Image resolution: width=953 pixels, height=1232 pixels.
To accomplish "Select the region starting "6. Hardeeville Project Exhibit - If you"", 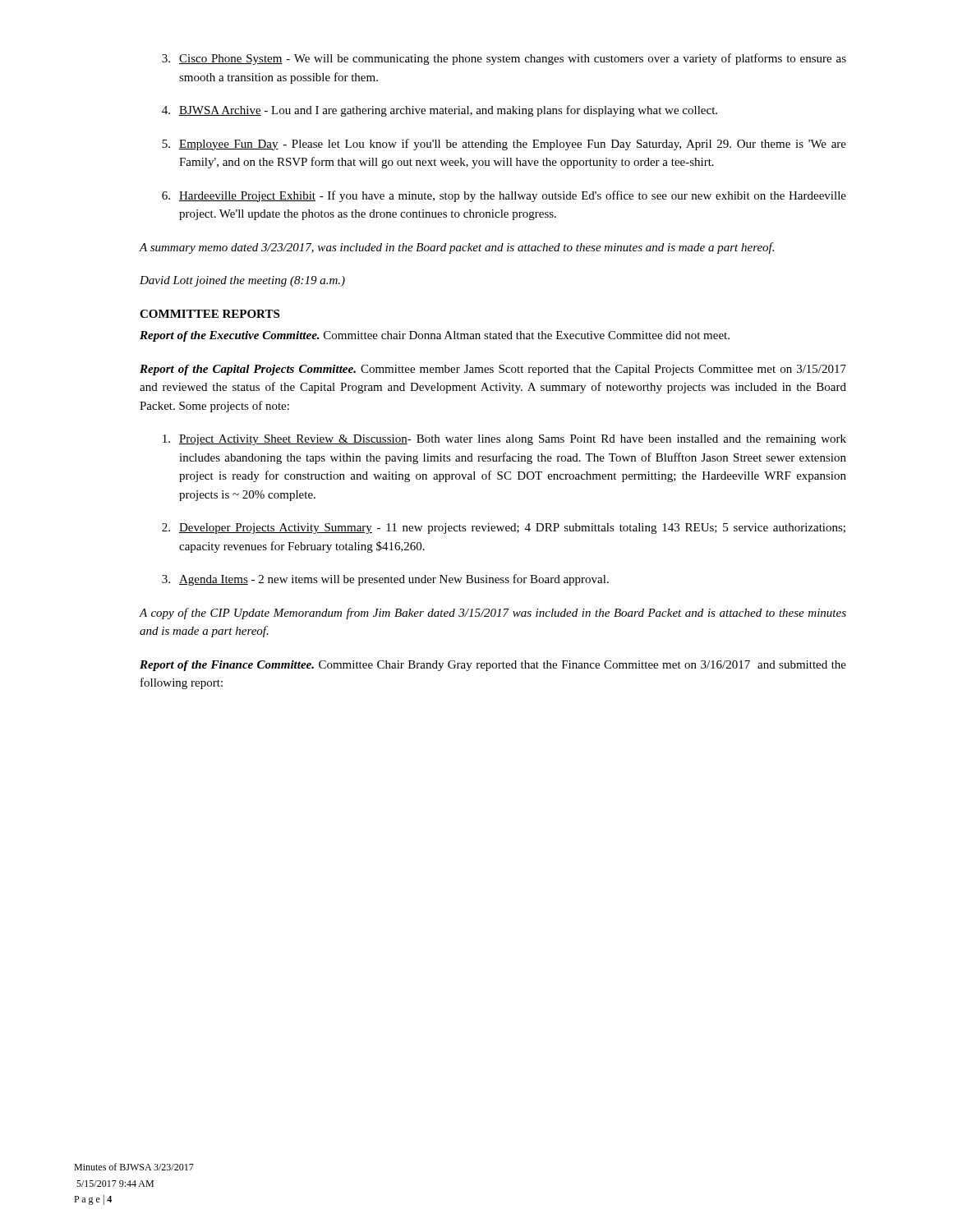I will point(493,205).
